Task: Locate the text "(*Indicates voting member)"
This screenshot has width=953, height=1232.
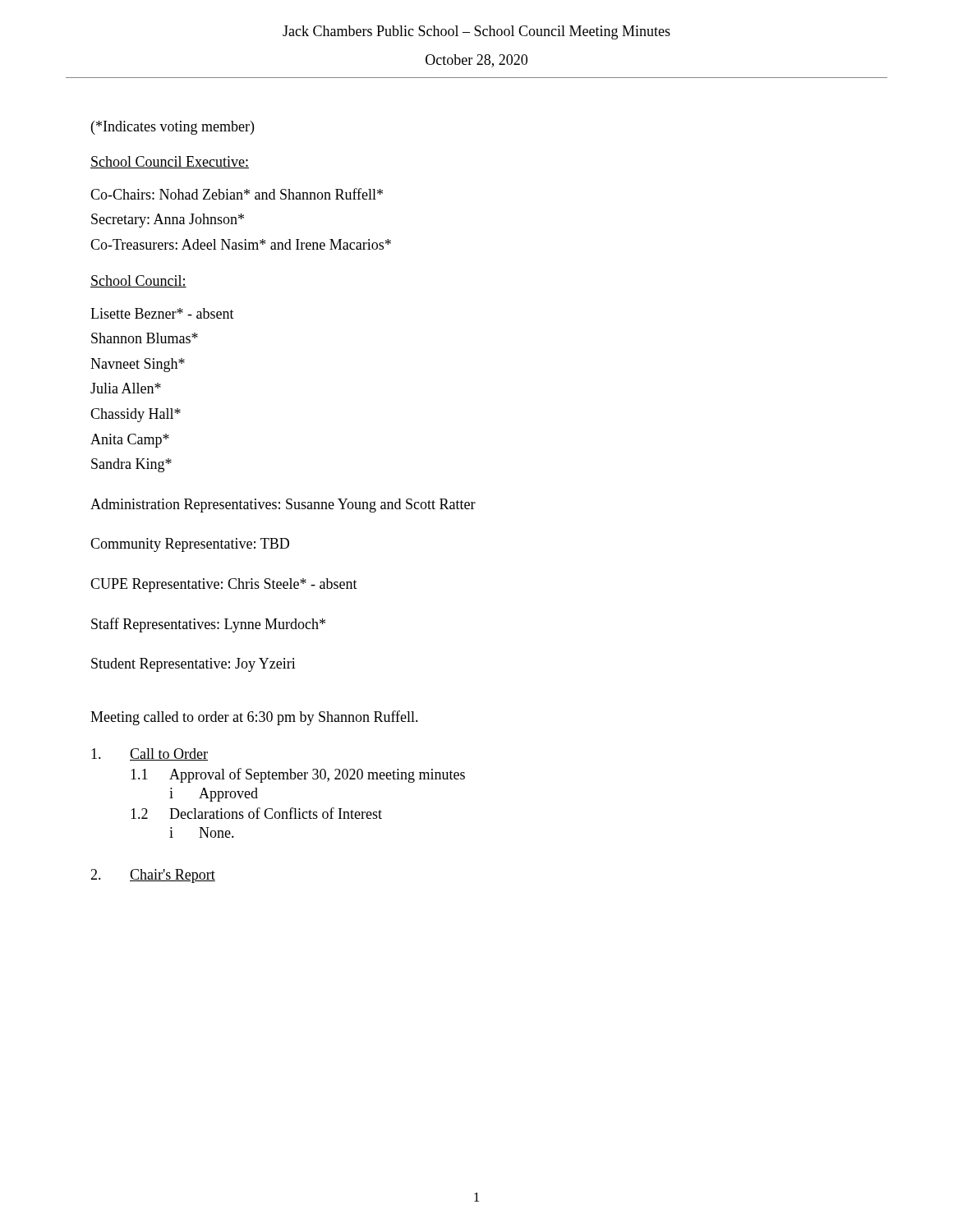Action: click(x=172, y=126)
